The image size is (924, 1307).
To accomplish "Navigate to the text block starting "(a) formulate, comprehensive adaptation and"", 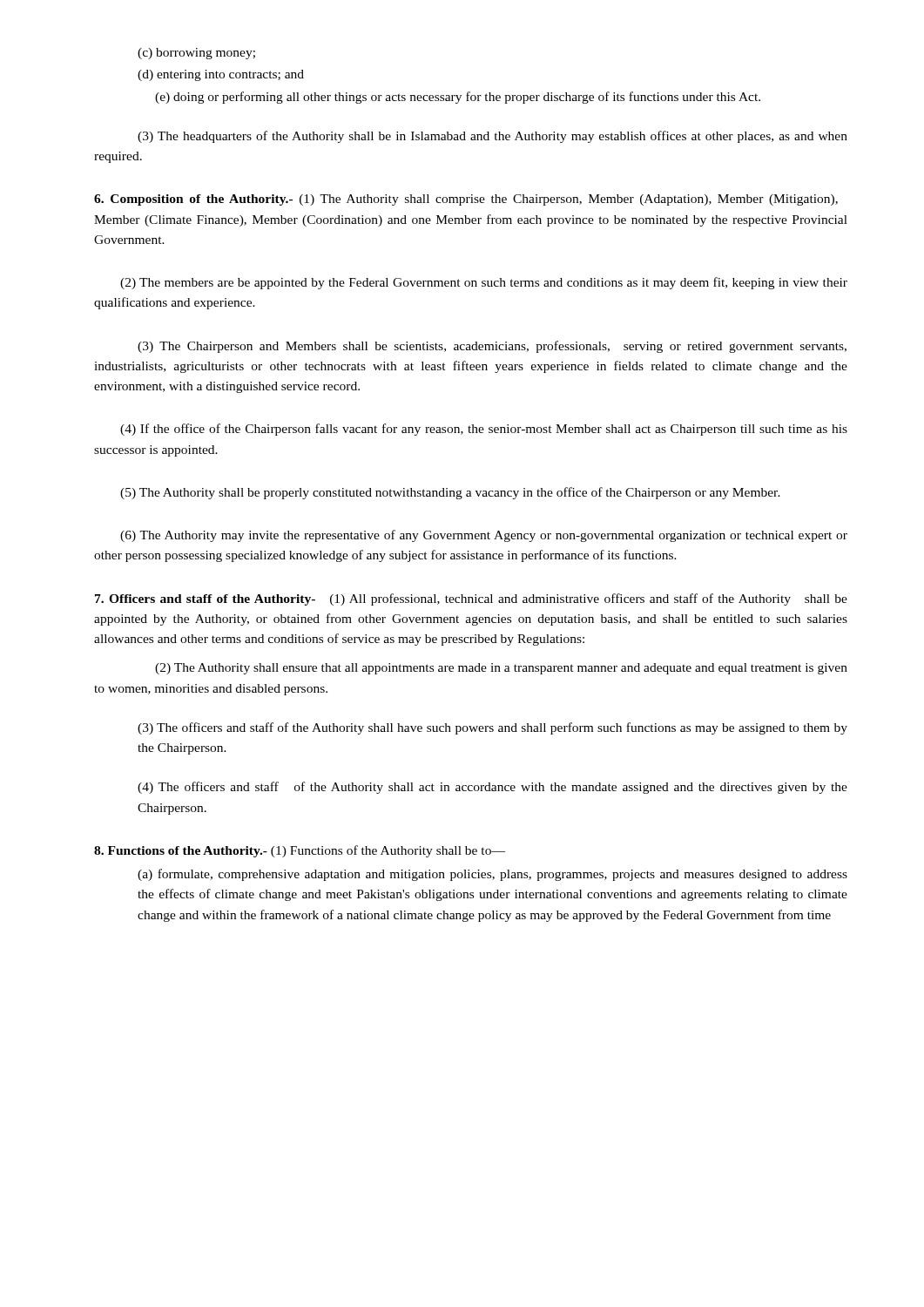I will (x=492, y=894).
